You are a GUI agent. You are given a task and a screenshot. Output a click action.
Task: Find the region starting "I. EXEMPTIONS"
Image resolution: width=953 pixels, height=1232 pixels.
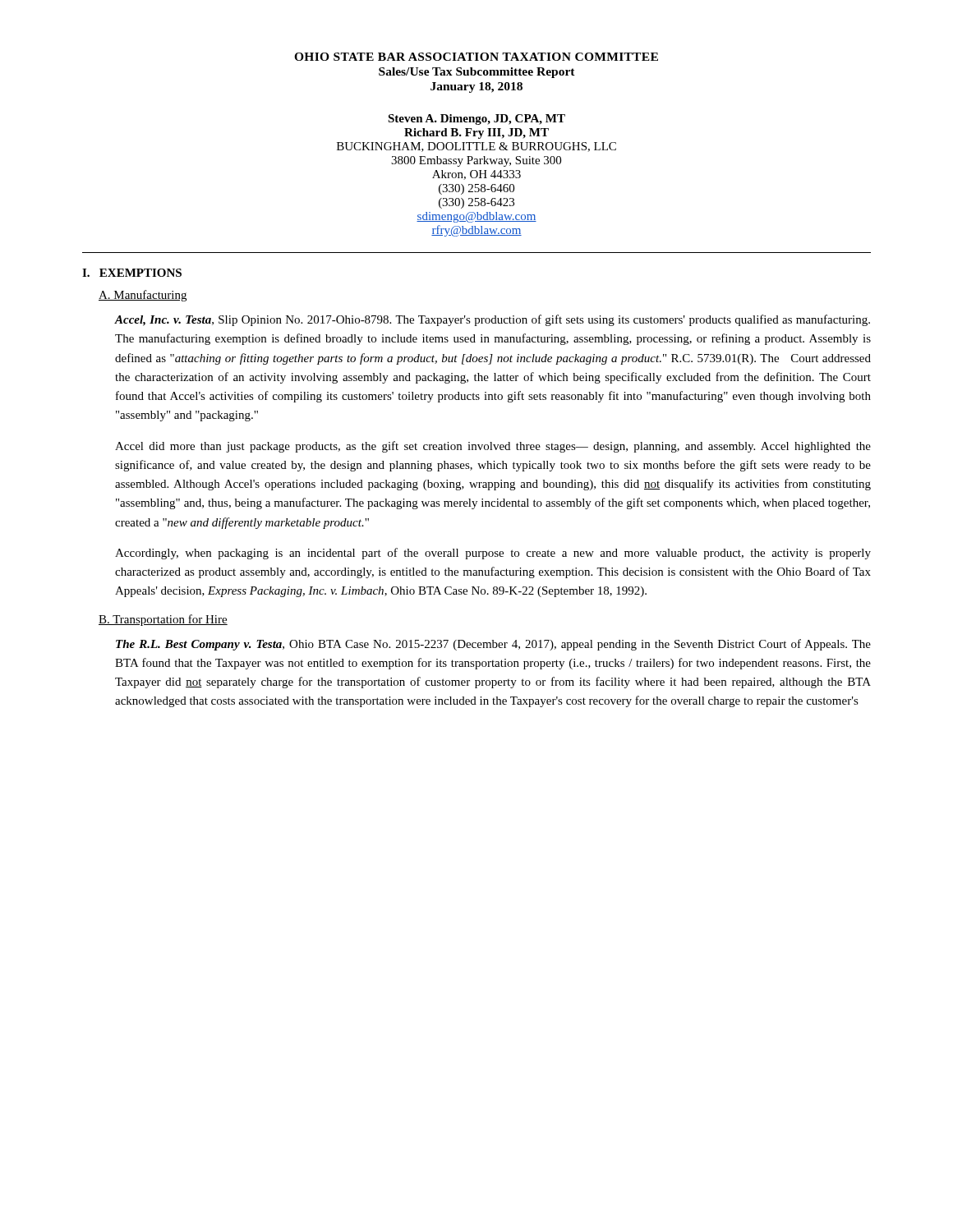point(132,273)
